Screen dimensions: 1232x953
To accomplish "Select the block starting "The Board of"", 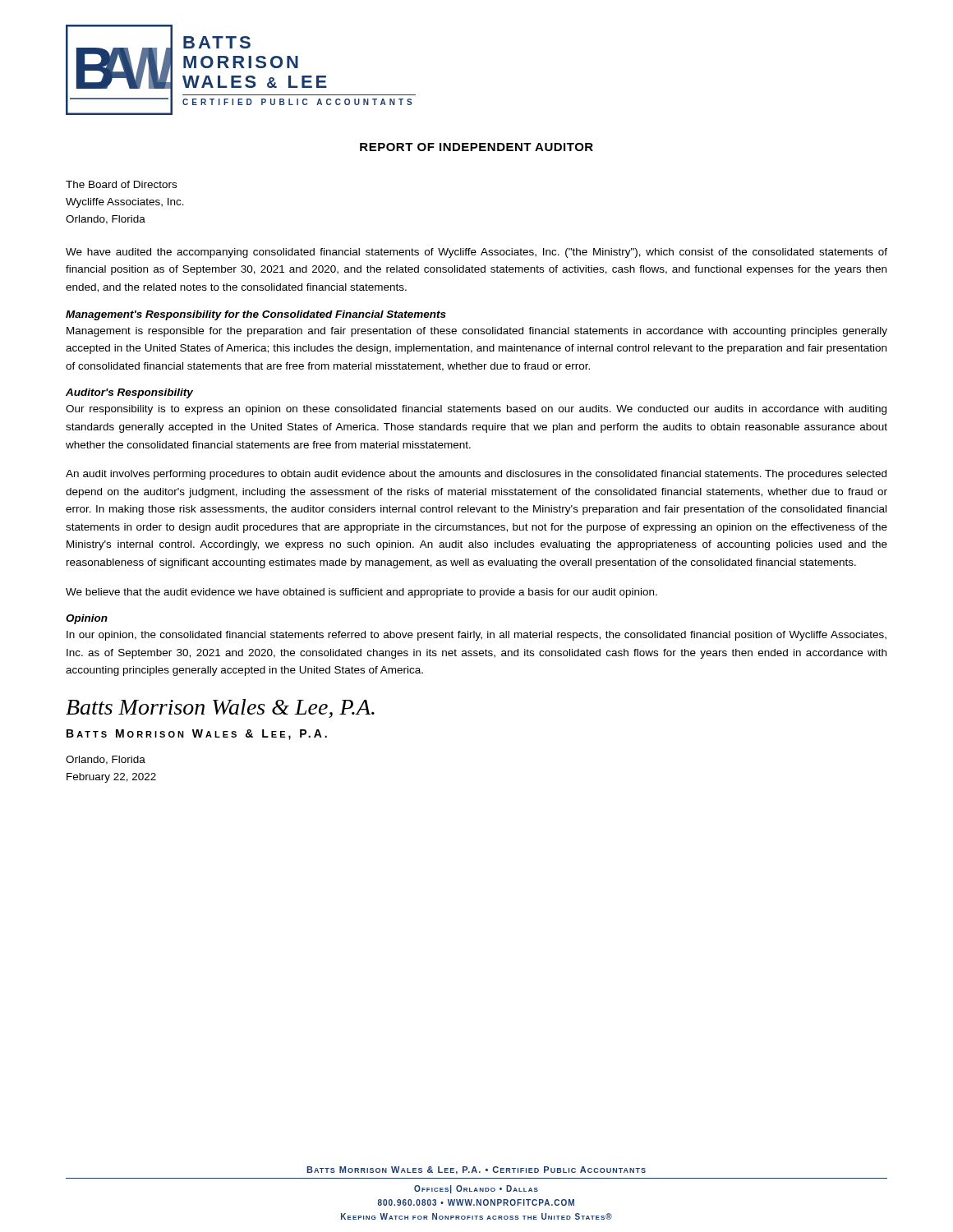I will (125, 202).
